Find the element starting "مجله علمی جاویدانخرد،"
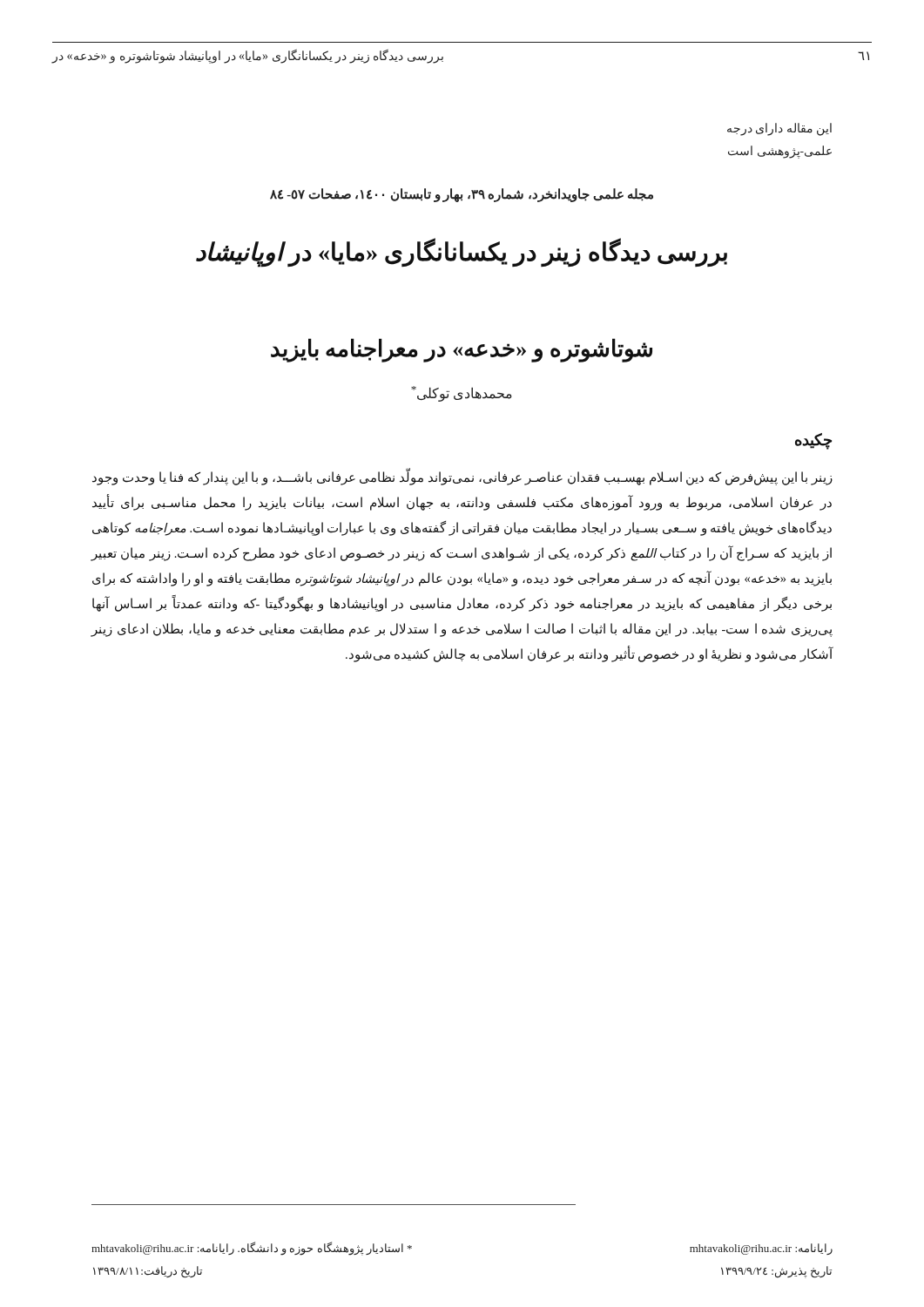This screenshot has width=924, height=1307. click(462, 194)
